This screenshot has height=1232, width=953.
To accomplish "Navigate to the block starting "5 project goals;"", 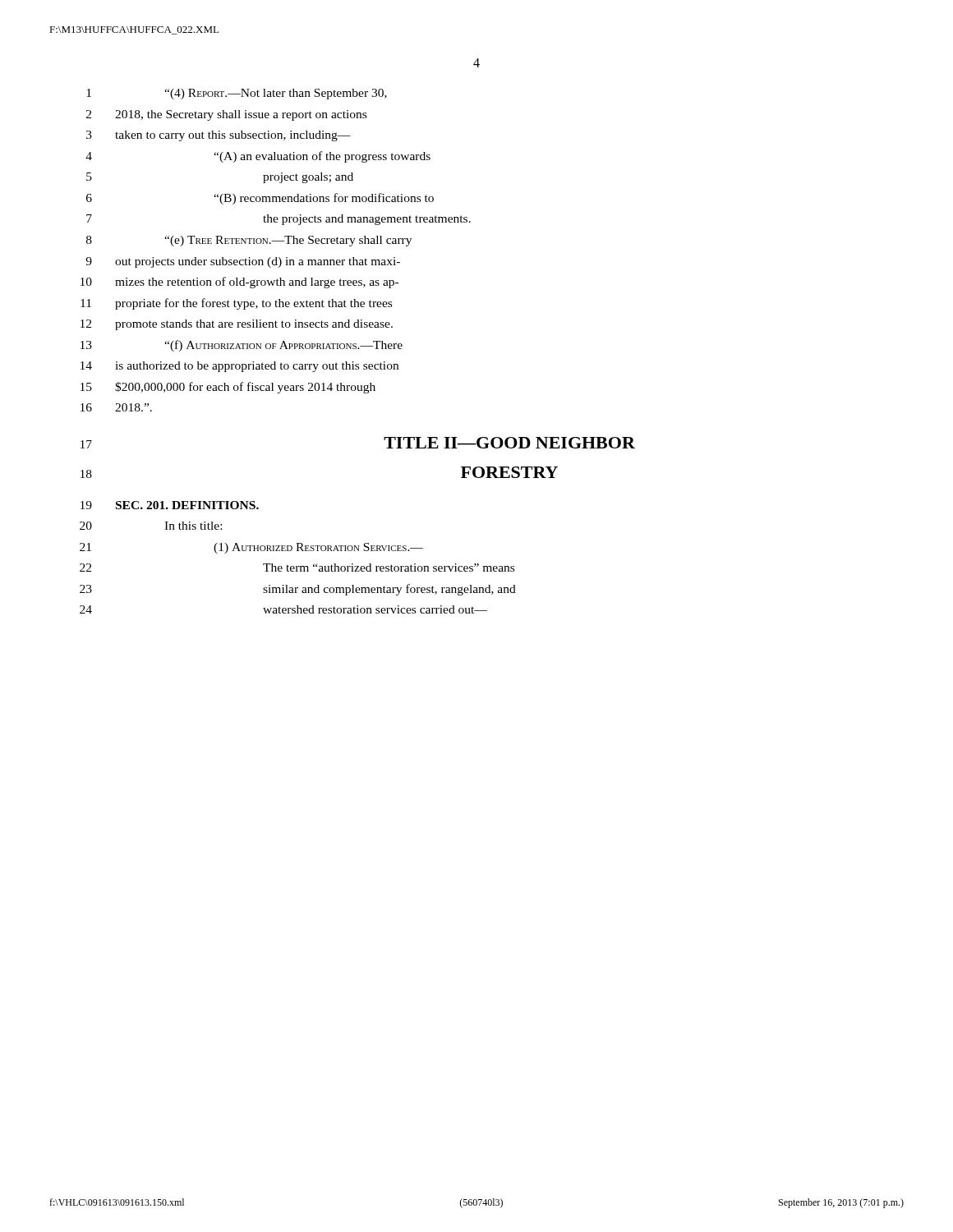I will click(90, 177).
